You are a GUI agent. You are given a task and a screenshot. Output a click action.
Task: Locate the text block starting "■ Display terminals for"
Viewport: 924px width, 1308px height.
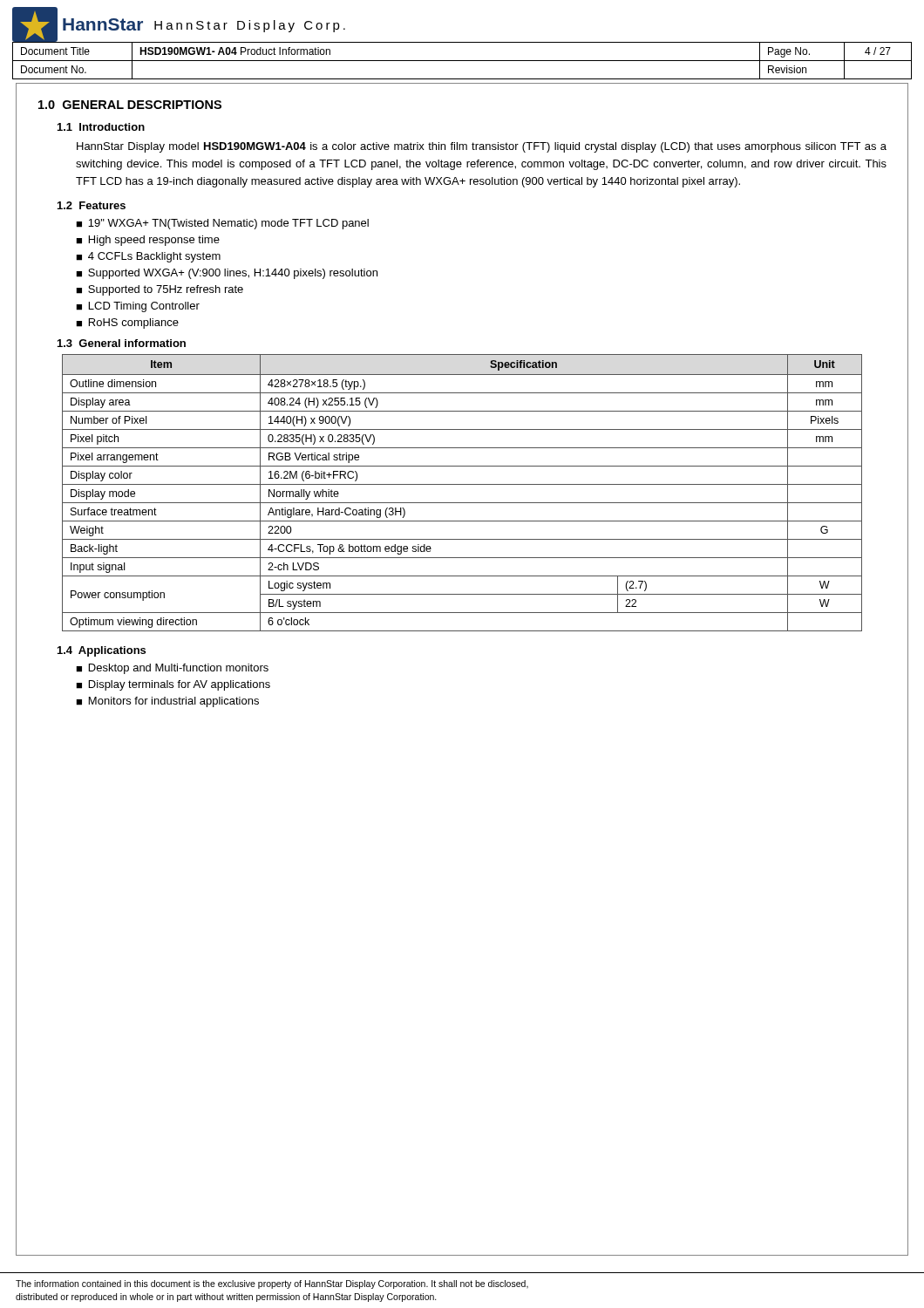pos(173,685)
